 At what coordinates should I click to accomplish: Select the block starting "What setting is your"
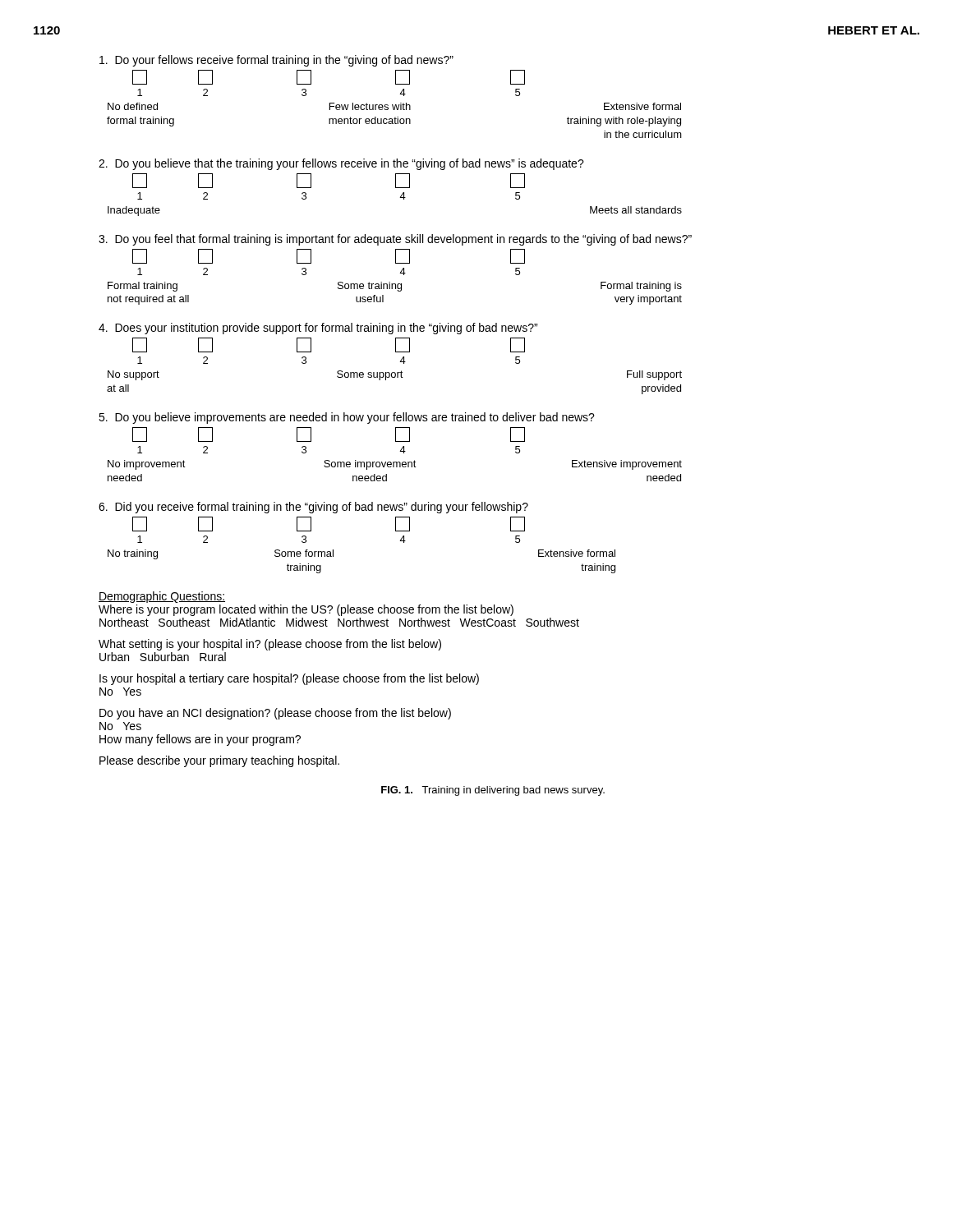click(270, 650)
